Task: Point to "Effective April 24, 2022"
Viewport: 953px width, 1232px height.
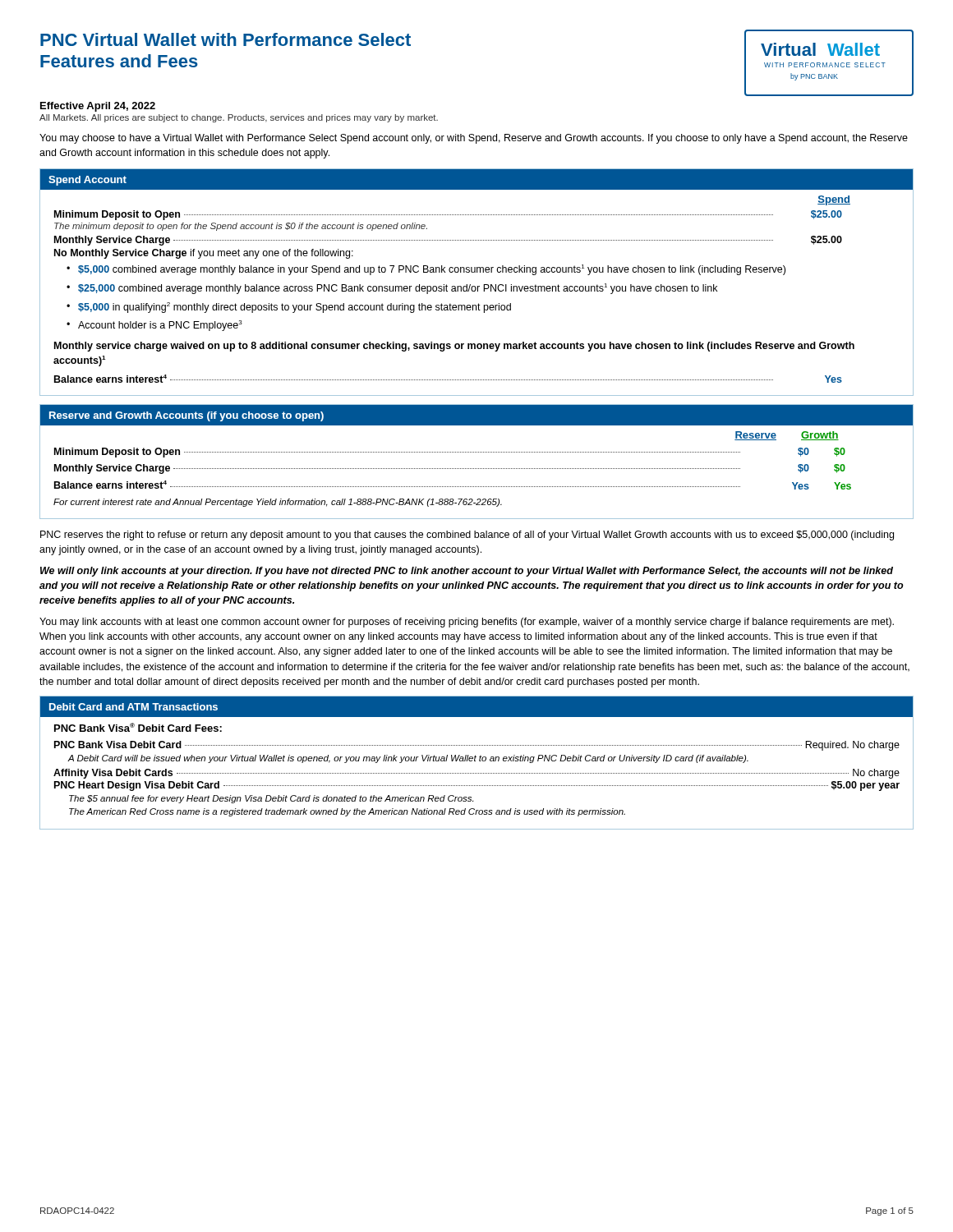Action: [97, 106]
